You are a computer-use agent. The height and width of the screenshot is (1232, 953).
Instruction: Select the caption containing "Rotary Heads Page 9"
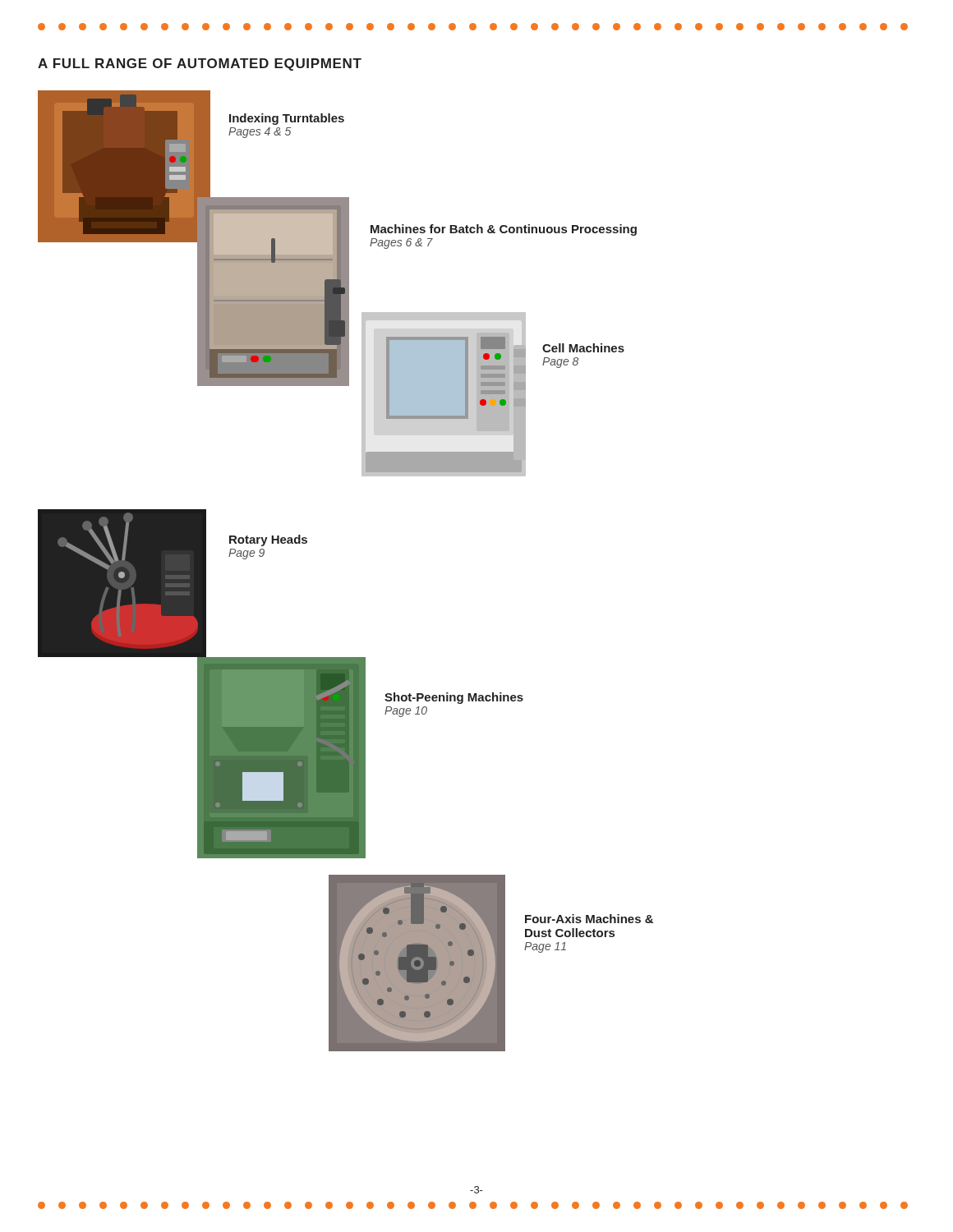268,546
